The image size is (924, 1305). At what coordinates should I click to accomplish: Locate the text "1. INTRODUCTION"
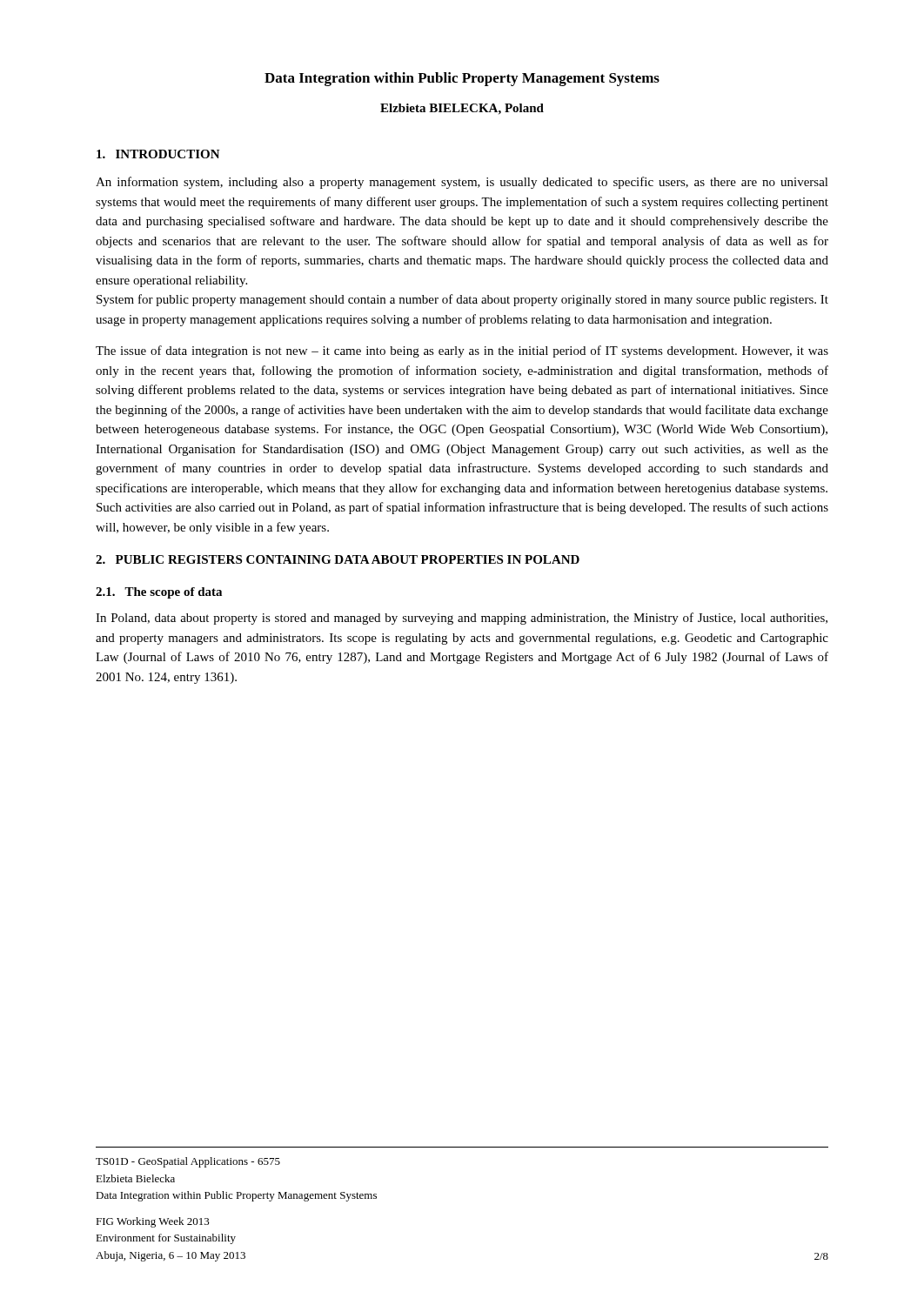158,154
